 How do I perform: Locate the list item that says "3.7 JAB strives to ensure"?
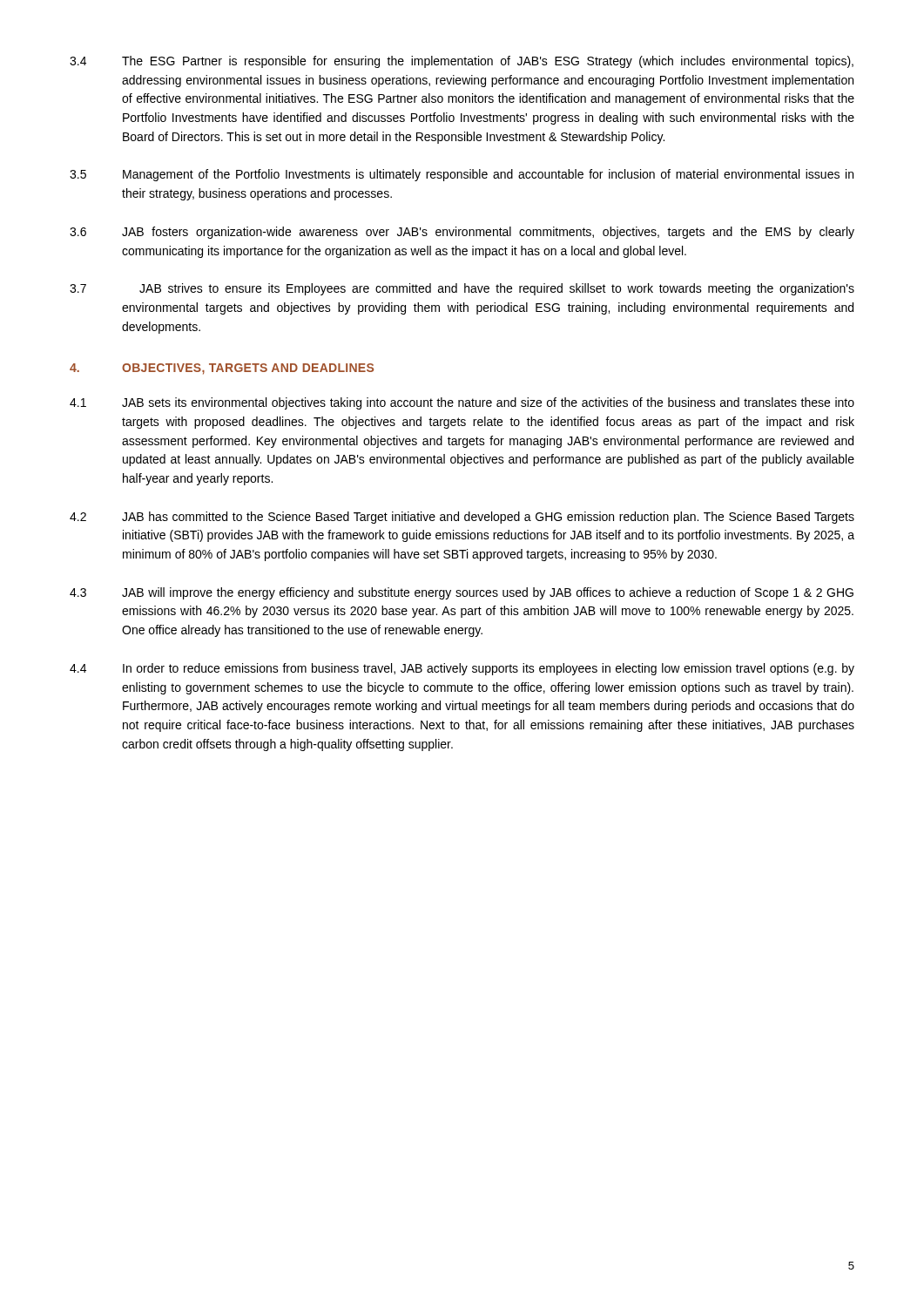click(x=462, y=308)
